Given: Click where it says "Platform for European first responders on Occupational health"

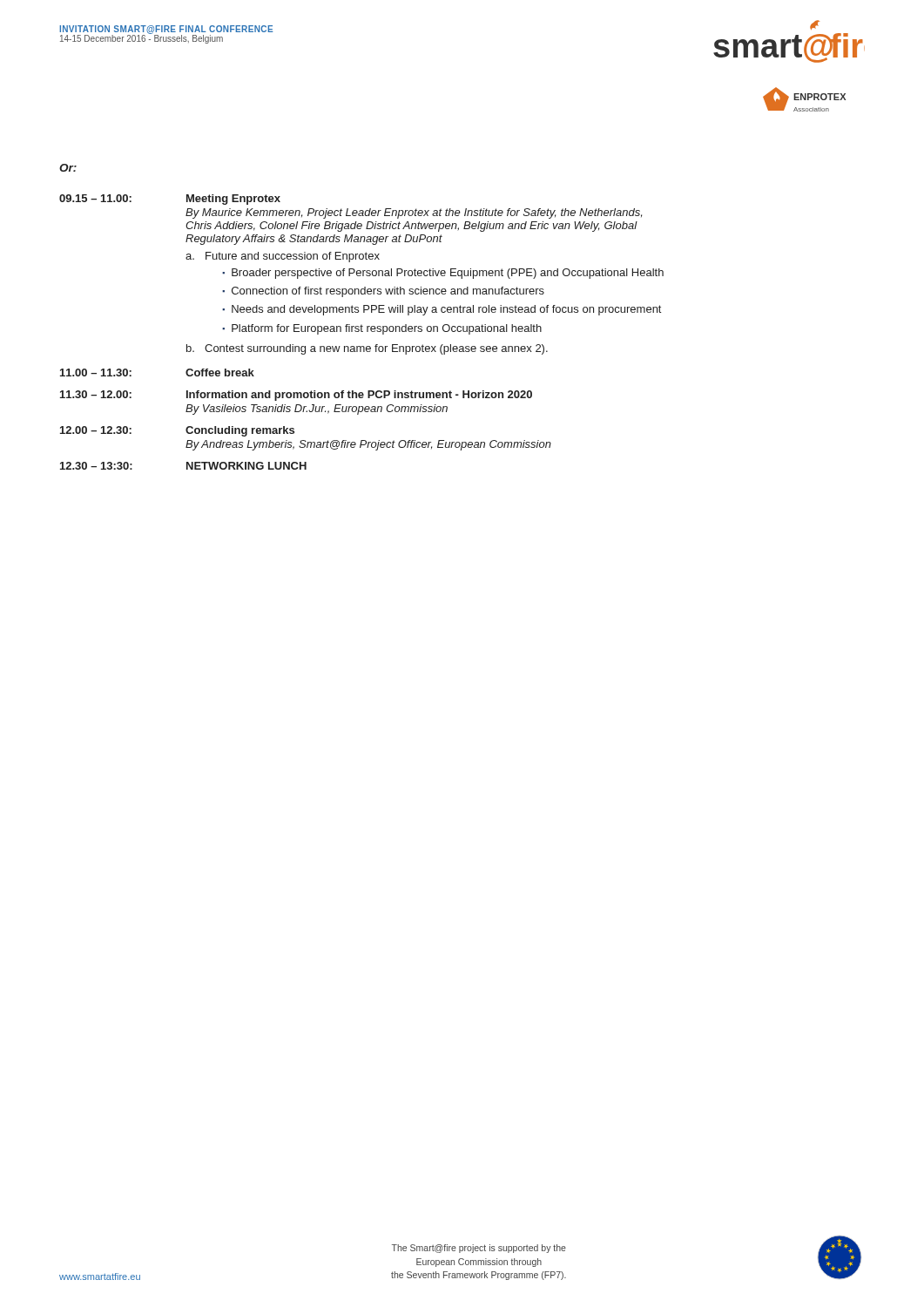Looking at the screenshot, I should point(386,328).
